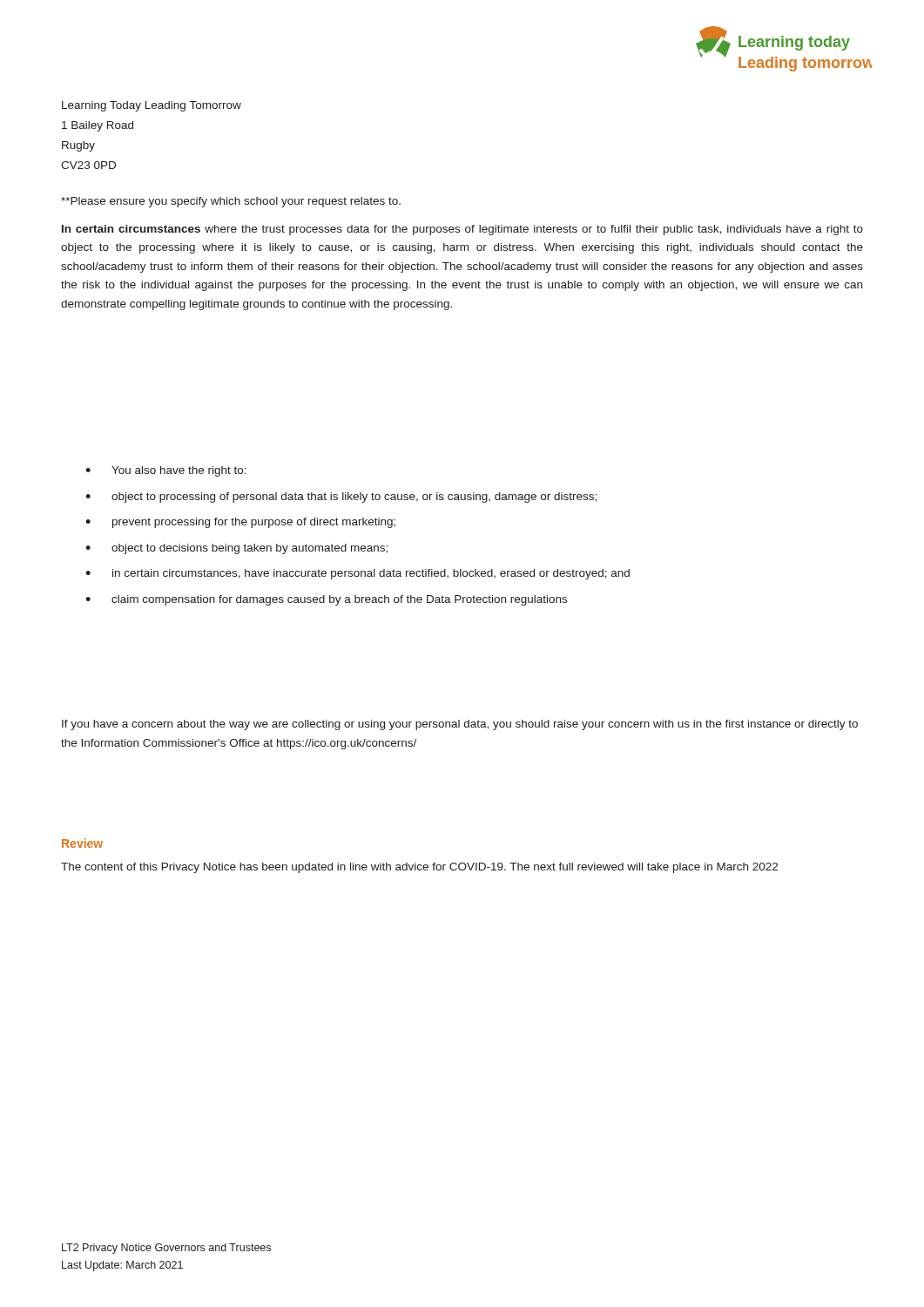Select the text starting "• You also"
Screen dimensions: 1307x924
[x=166, y=471]
